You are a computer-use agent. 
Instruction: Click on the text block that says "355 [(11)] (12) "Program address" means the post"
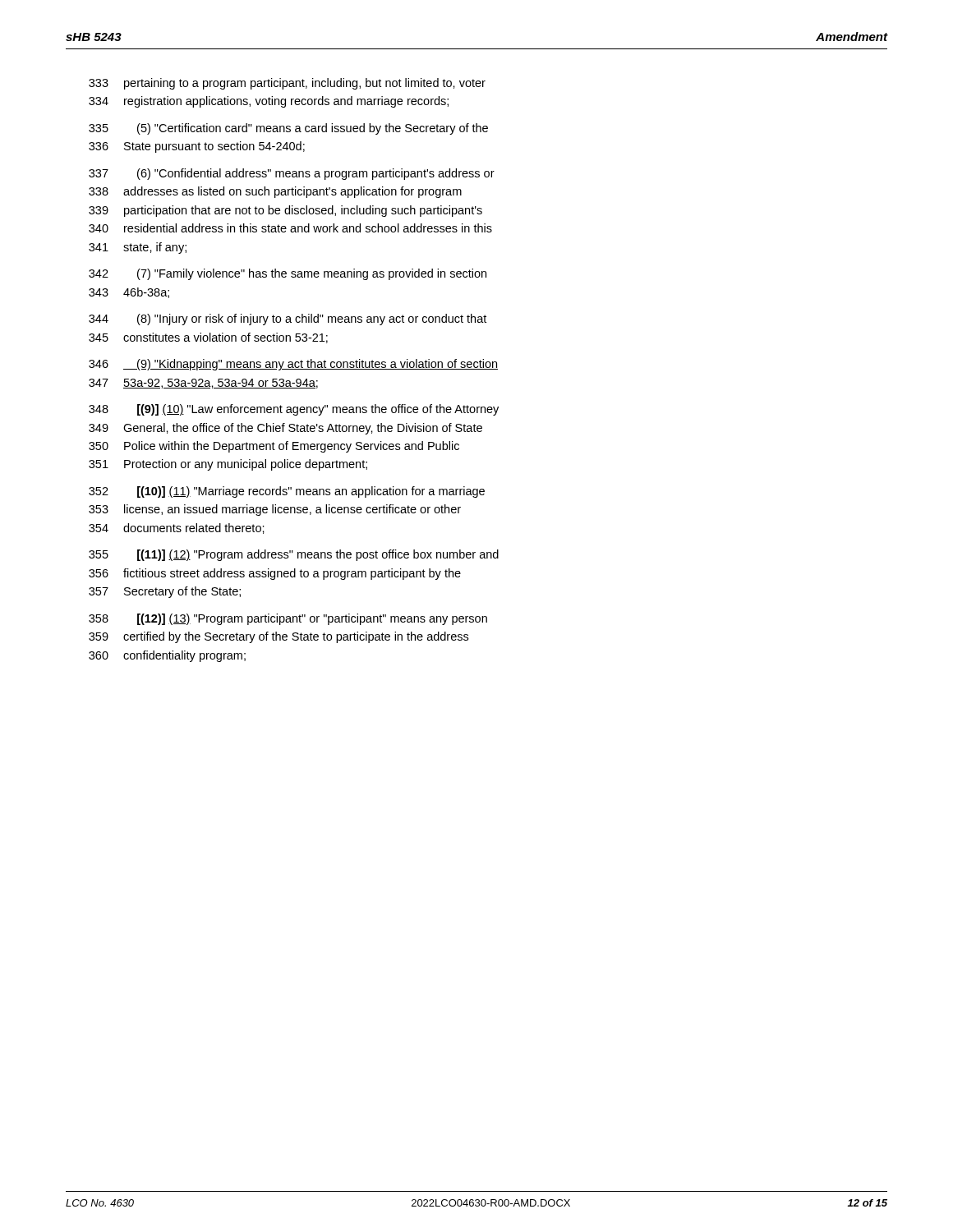294,555
